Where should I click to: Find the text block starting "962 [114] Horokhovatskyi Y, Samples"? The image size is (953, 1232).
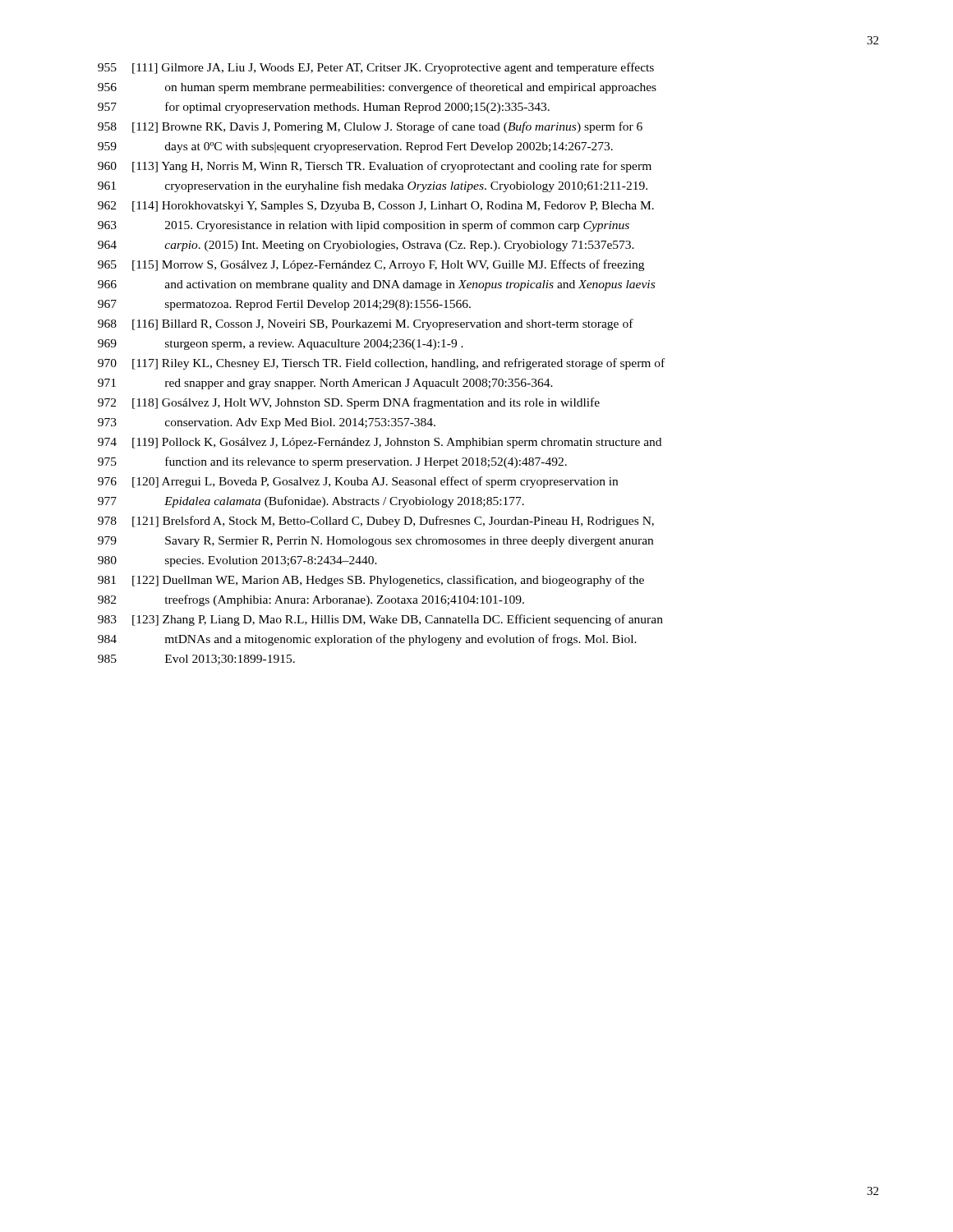pos(476,205)
